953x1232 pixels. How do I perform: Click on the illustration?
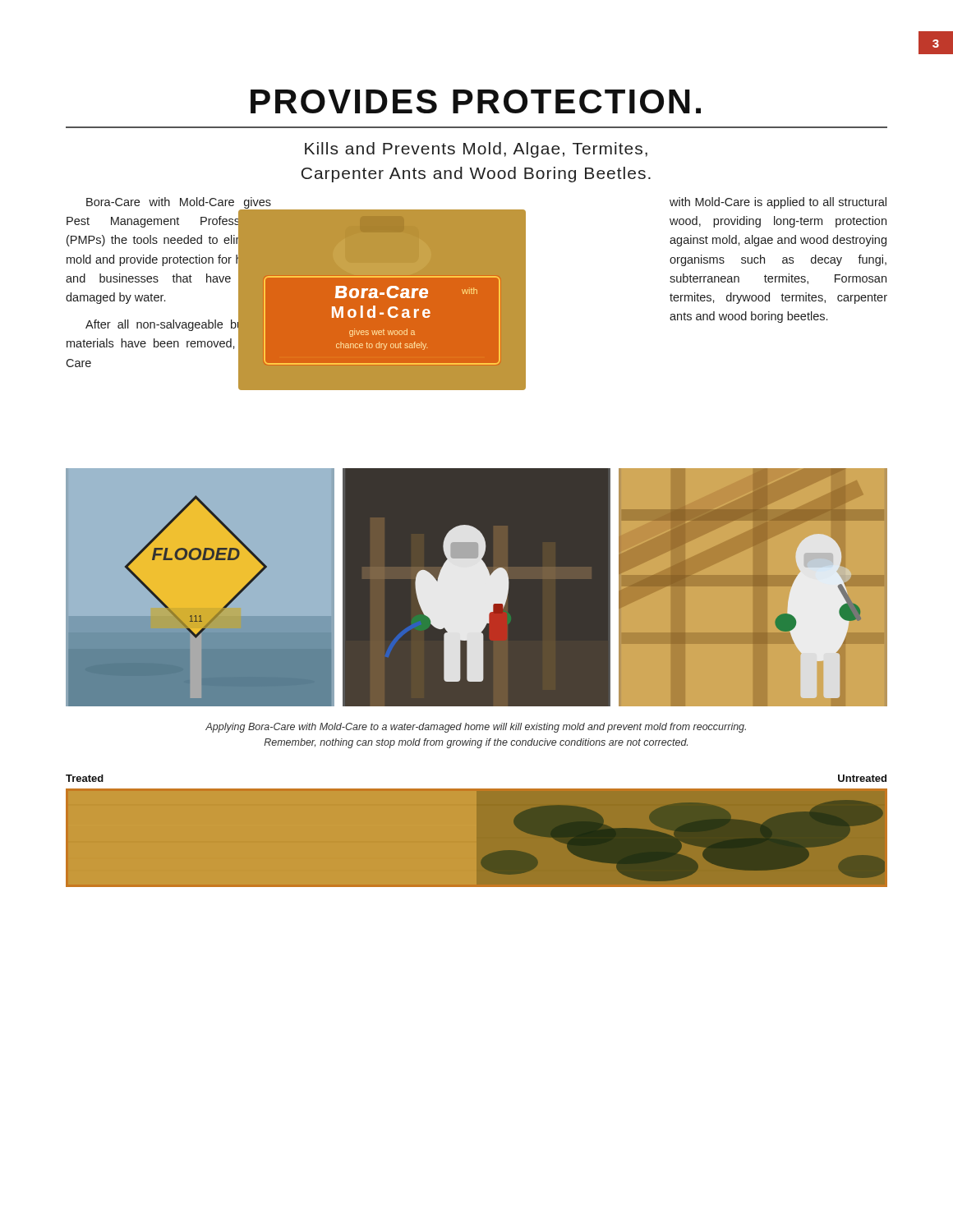382,300
